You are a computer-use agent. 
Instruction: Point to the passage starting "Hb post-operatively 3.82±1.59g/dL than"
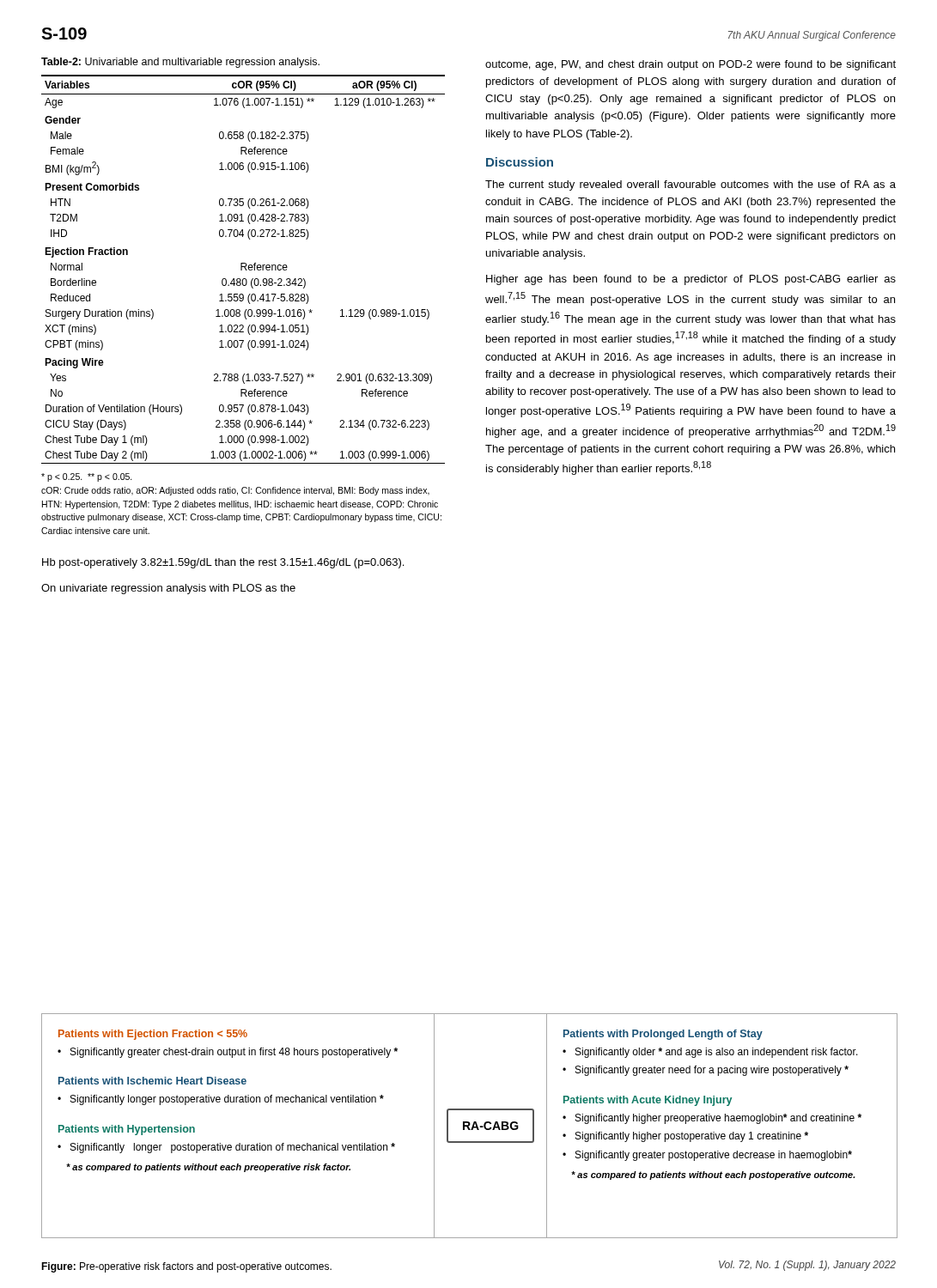223,562
